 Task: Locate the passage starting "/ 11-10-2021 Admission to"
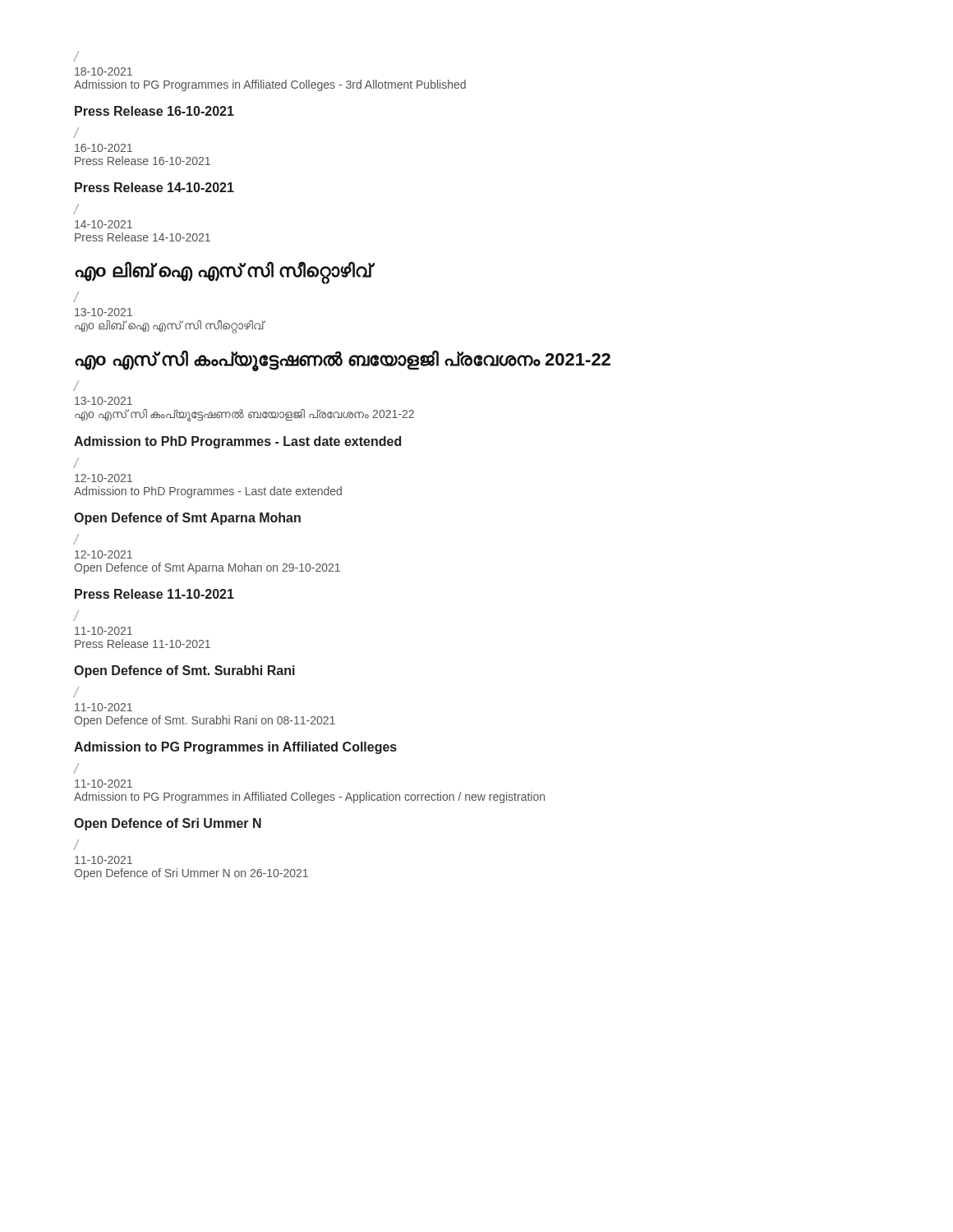[76, 768]
